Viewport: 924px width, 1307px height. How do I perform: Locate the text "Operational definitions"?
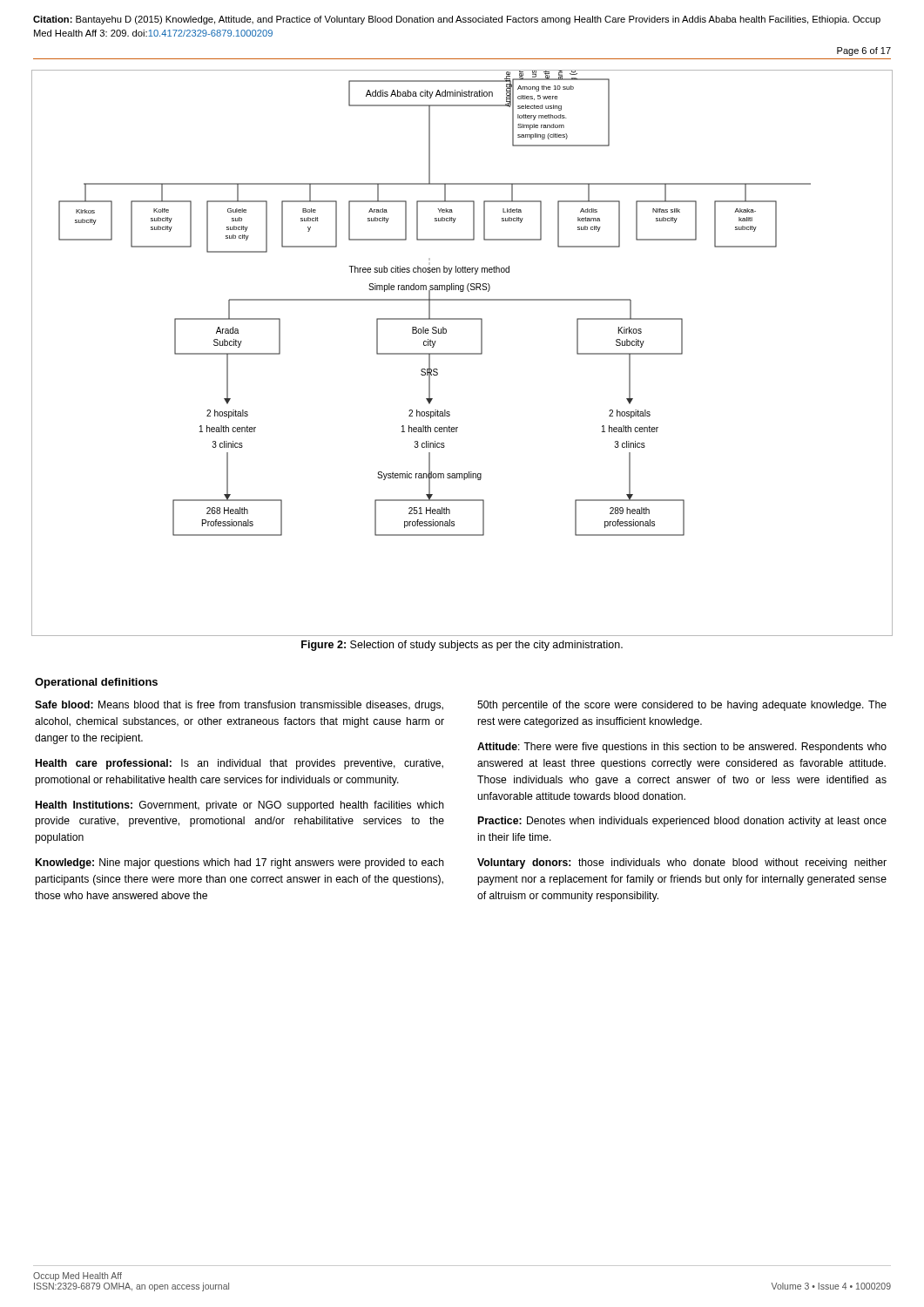pos(96,682)
